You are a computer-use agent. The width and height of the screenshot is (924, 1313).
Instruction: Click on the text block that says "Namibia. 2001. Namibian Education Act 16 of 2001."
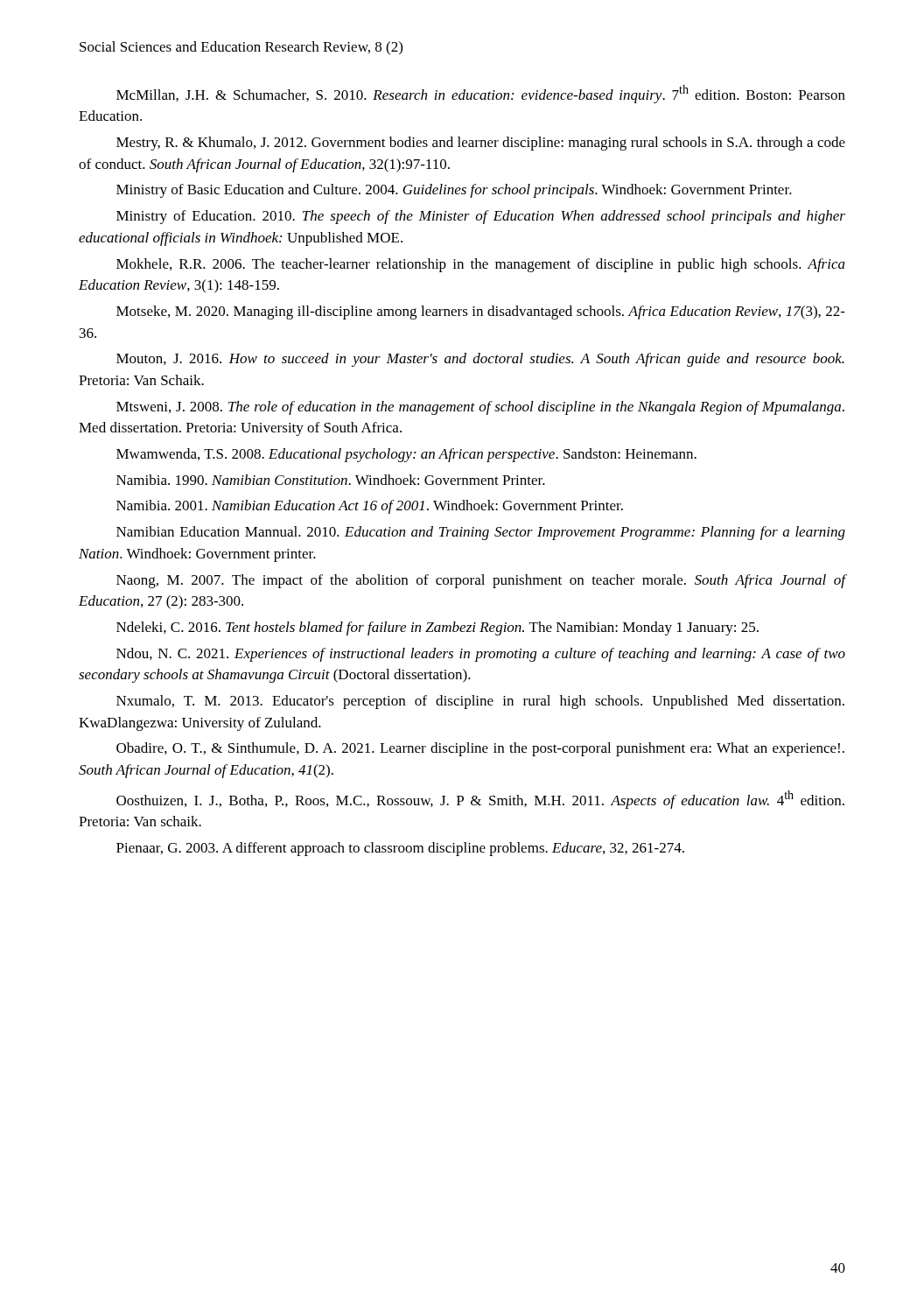point(370,506)
